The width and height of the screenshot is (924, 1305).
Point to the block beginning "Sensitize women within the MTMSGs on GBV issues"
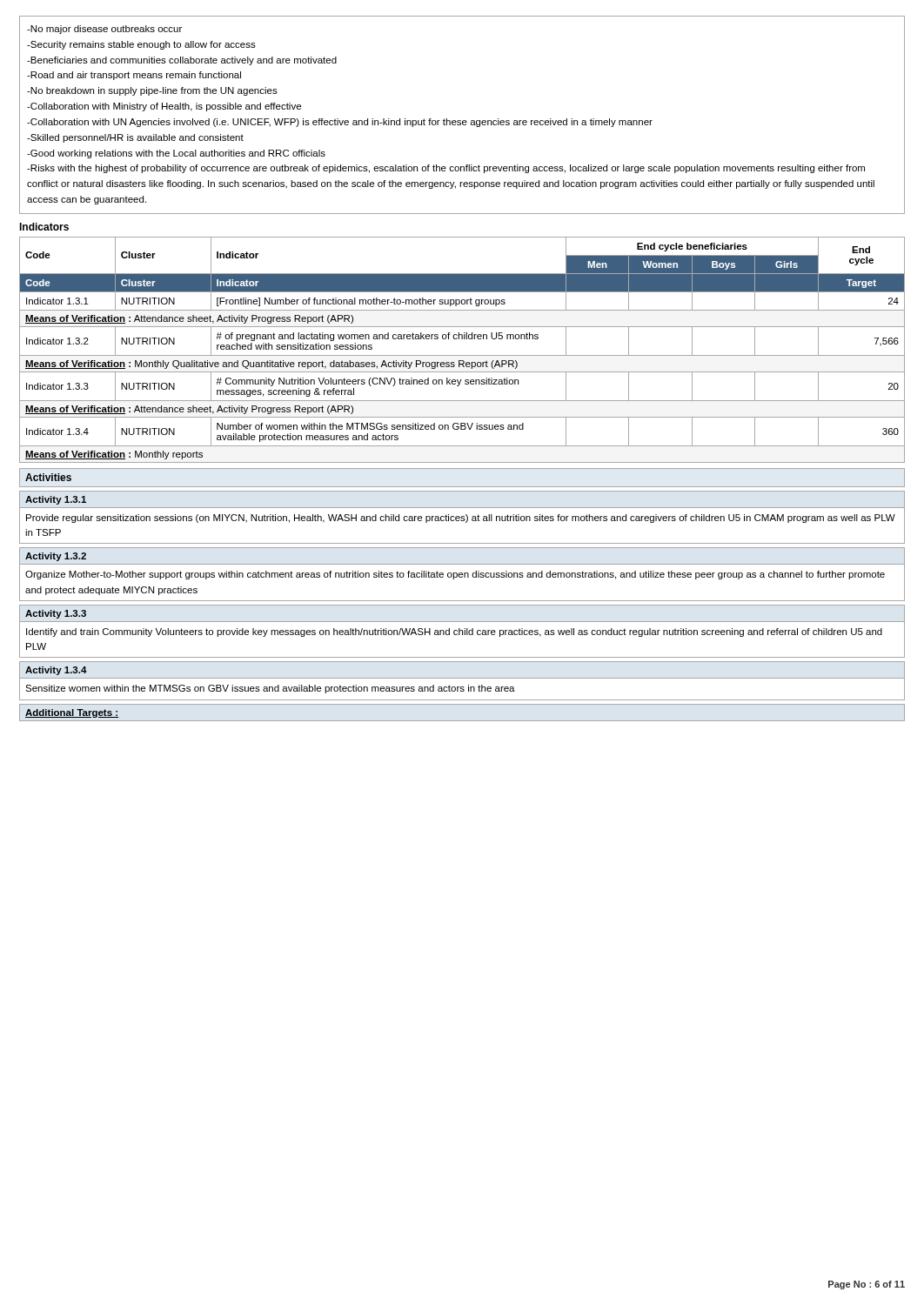(270, 688)
